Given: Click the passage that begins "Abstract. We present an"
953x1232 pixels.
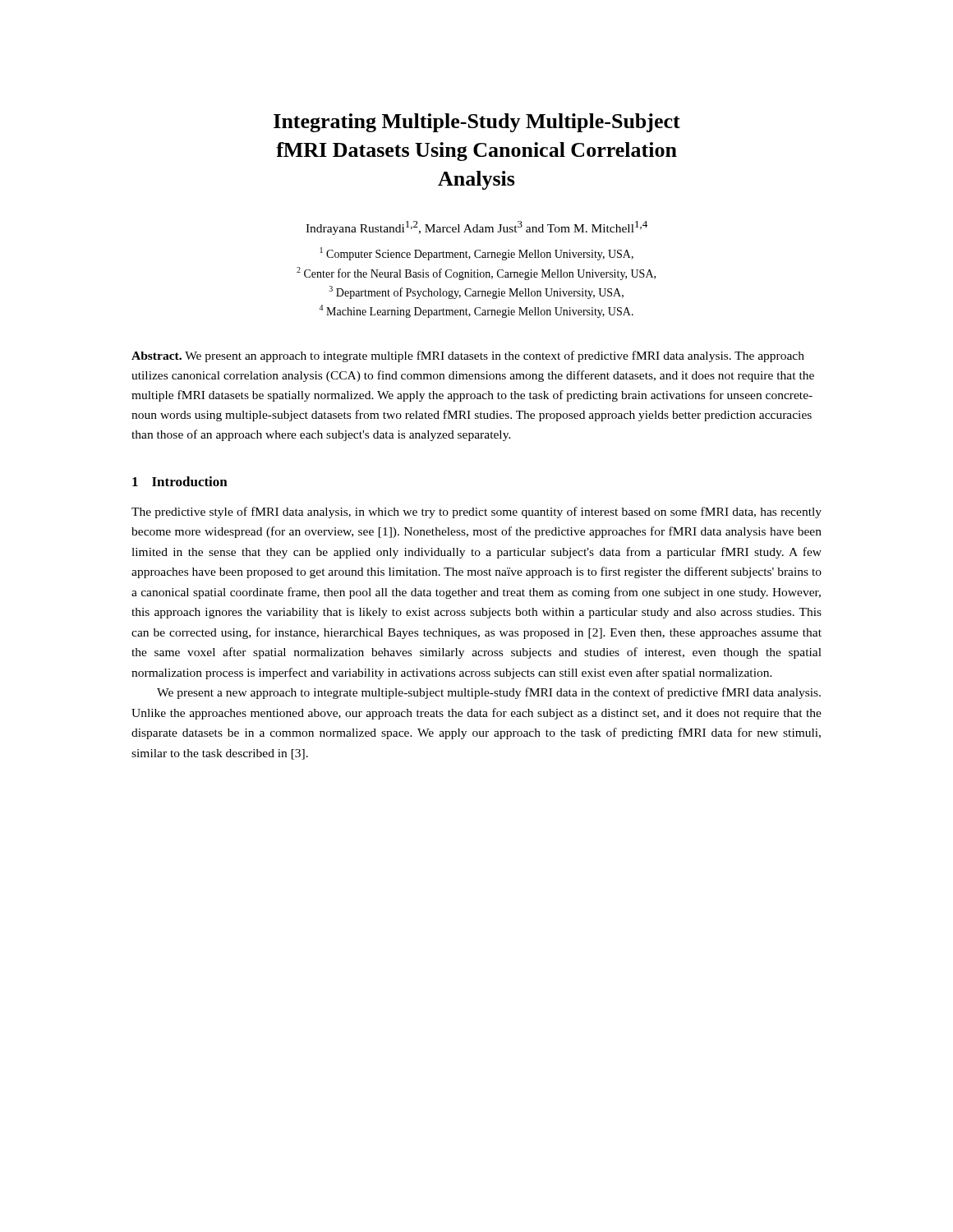Looking at the screenshot, I should pos(476,395).
